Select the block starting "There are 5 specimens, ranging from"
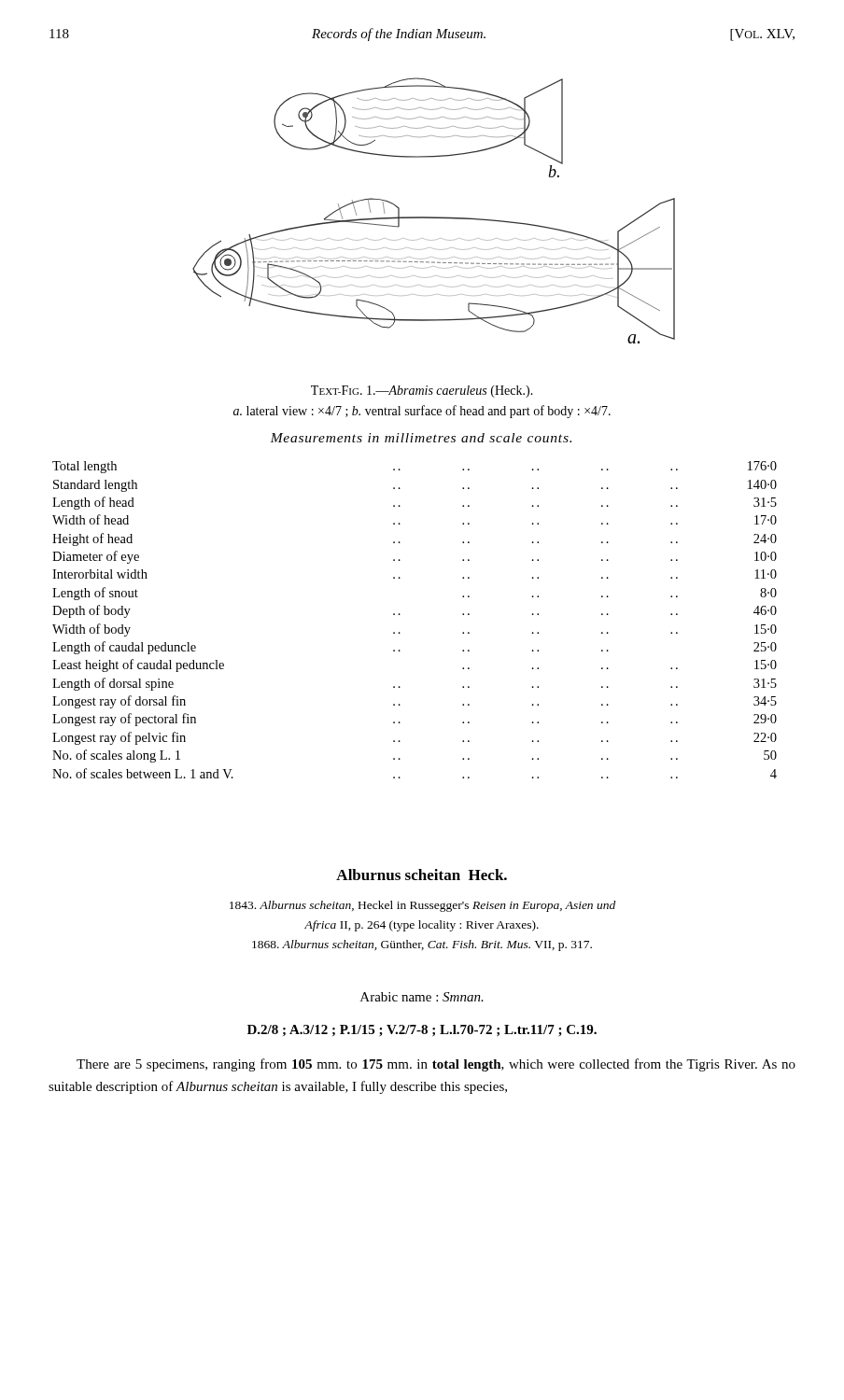The height and width of the screenshot is (1400, 844). pos(422,1075)
